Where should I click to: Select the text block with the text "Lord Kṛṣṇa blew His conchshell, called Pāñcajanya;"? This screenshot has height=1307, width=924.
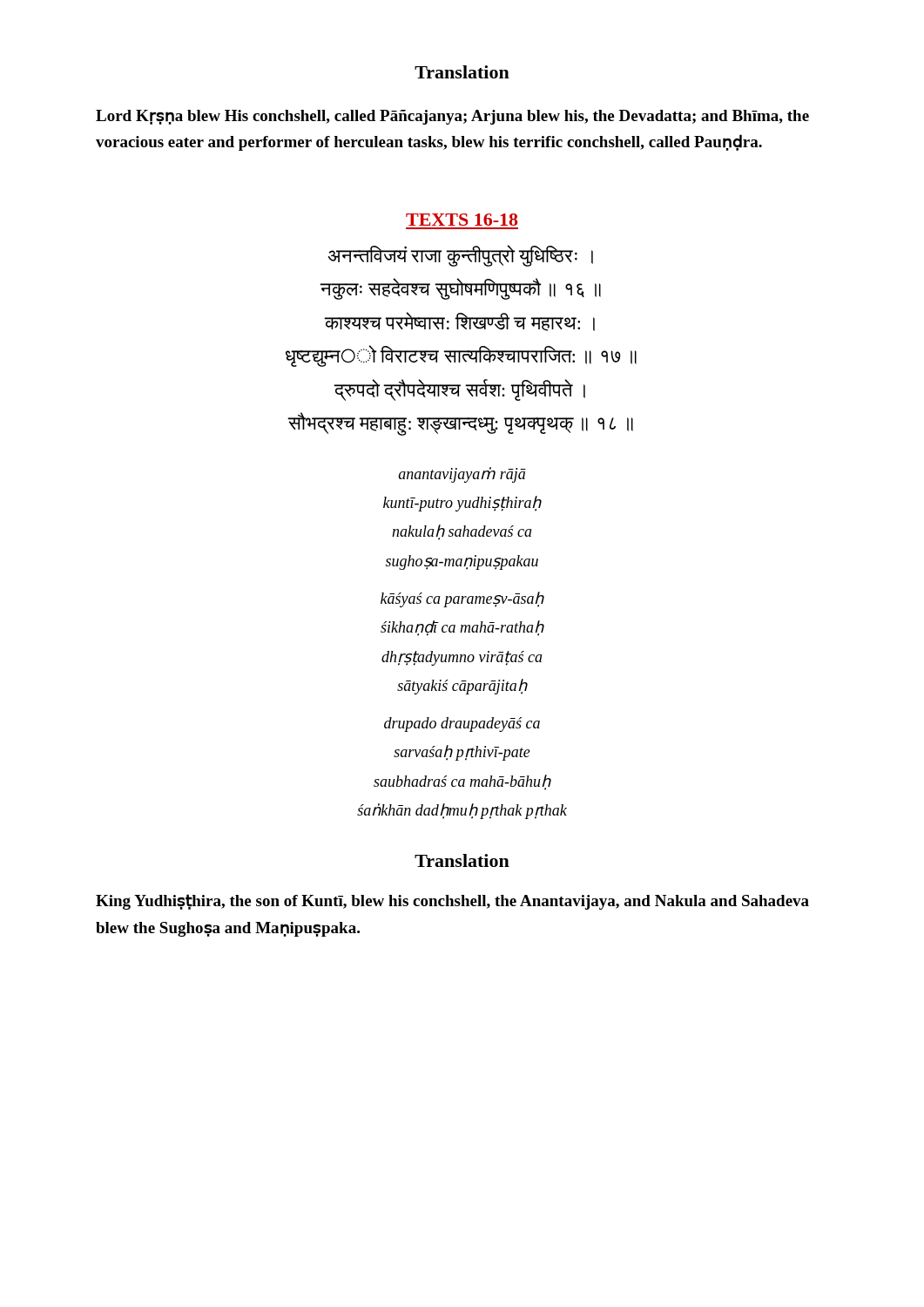pyautogui.click(x=452, y=129)
